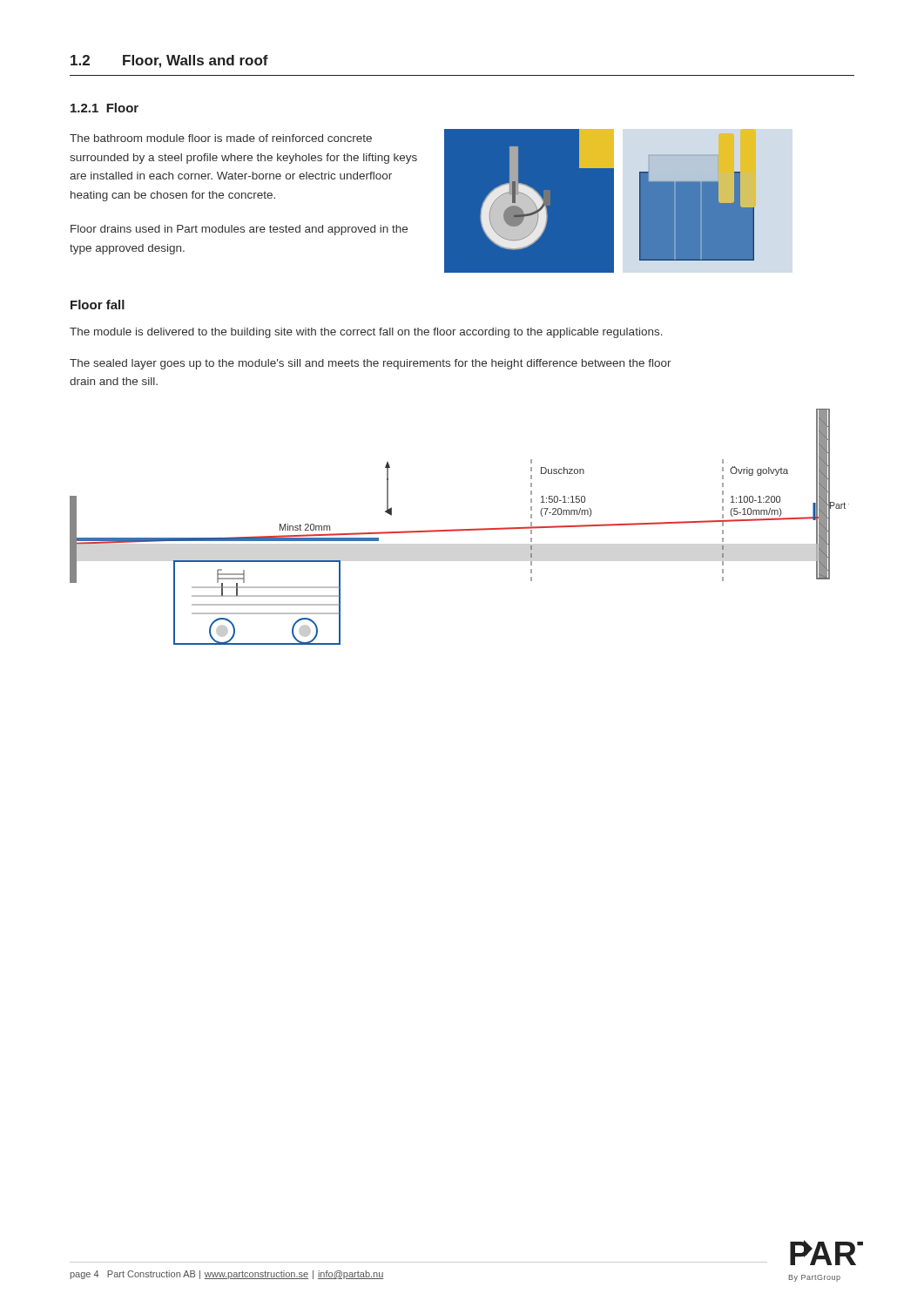This screenshot has height=1307, width=924.
Task: Select the text block that reads "The module is"
Action: point(366,332)
